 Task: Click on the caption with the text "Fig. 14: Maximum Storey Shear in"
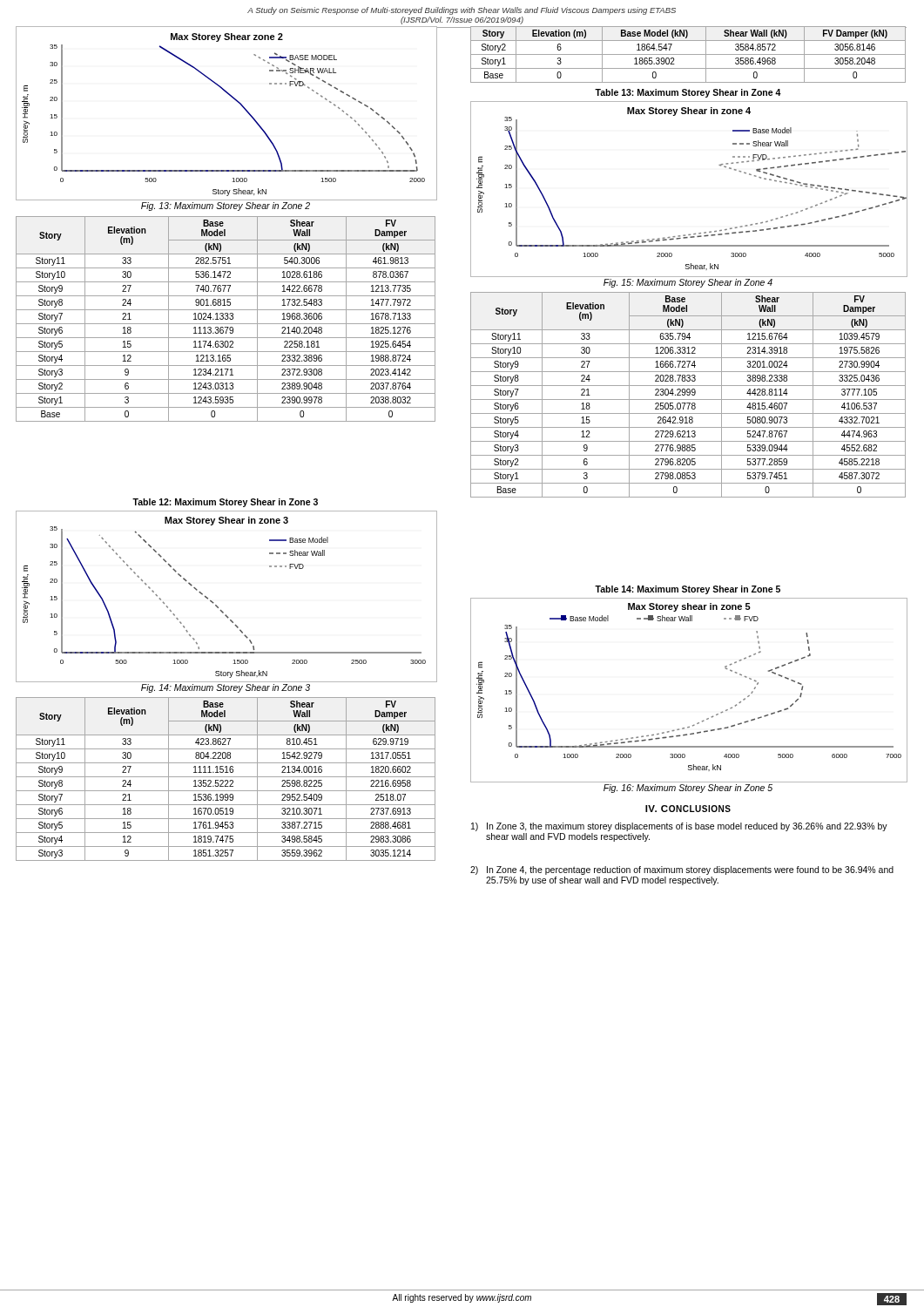pos(226,687)
